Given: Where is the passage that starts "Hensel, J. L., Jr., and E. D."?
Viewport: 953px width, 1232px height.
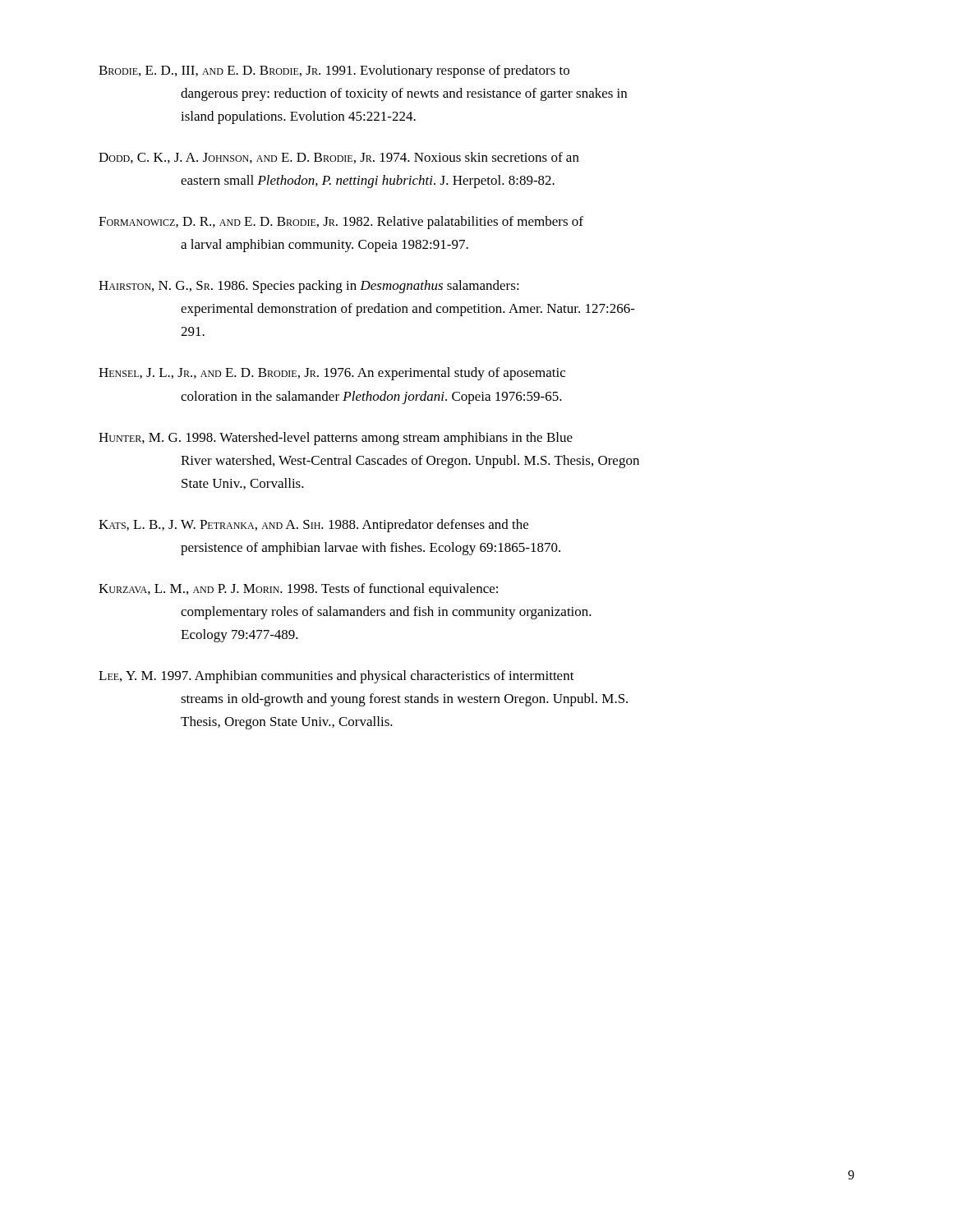Looking at the screenshot, I should pos(476,385).
